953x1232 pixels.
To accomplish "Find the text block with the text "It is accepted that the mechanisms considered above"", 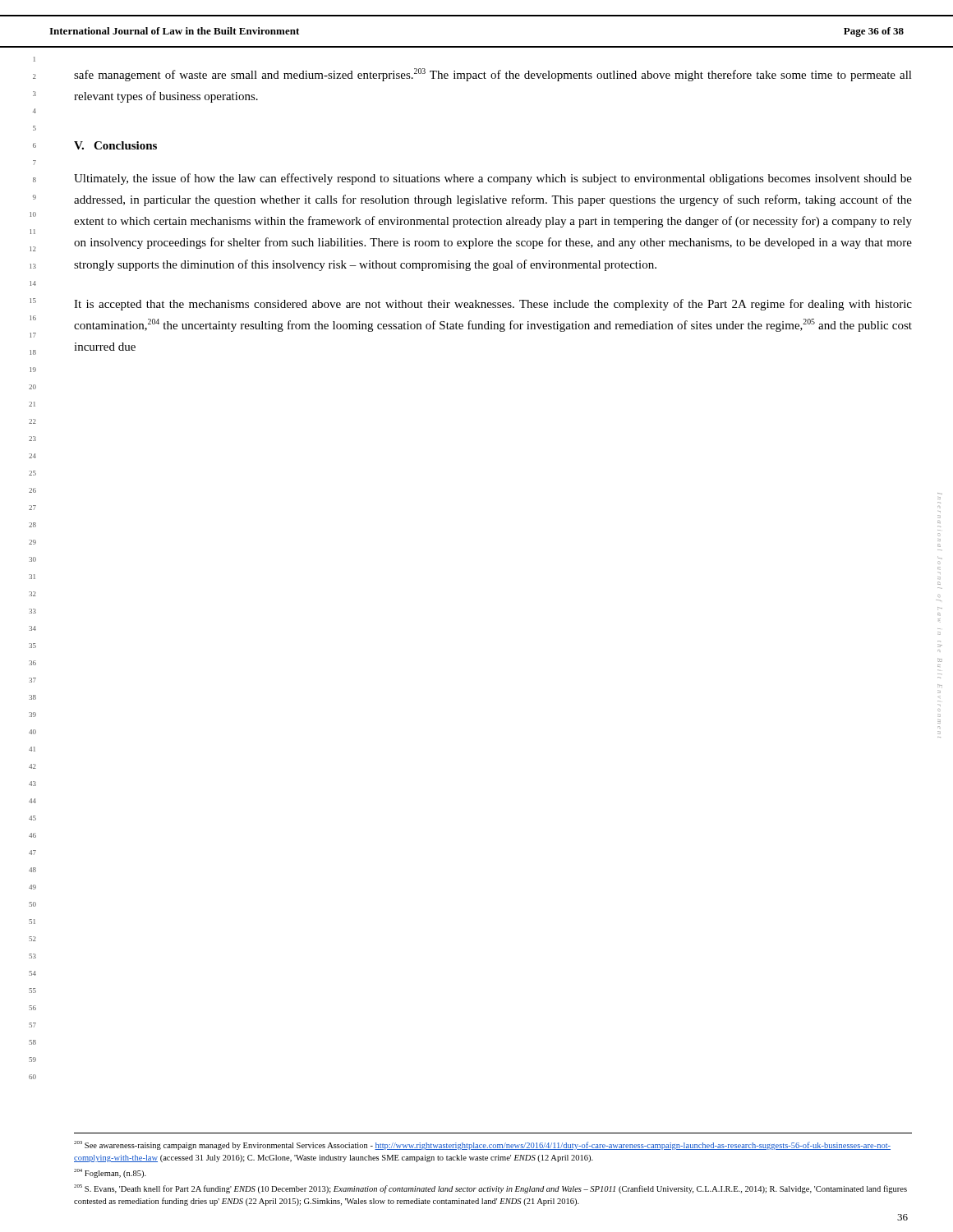I will pos(493,325).
